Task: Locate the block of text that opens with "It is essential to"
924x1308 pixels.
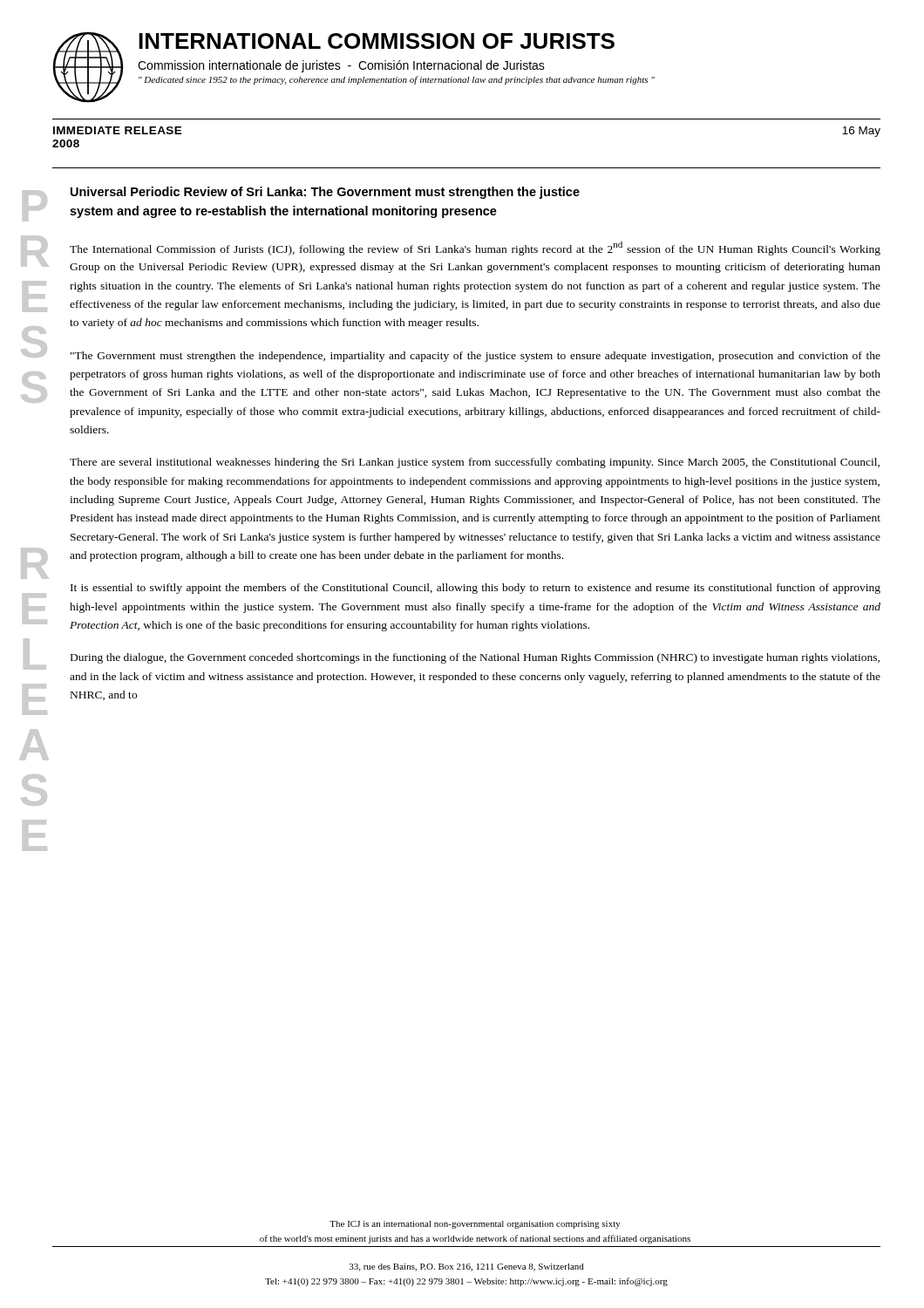Action: [475, 606]
